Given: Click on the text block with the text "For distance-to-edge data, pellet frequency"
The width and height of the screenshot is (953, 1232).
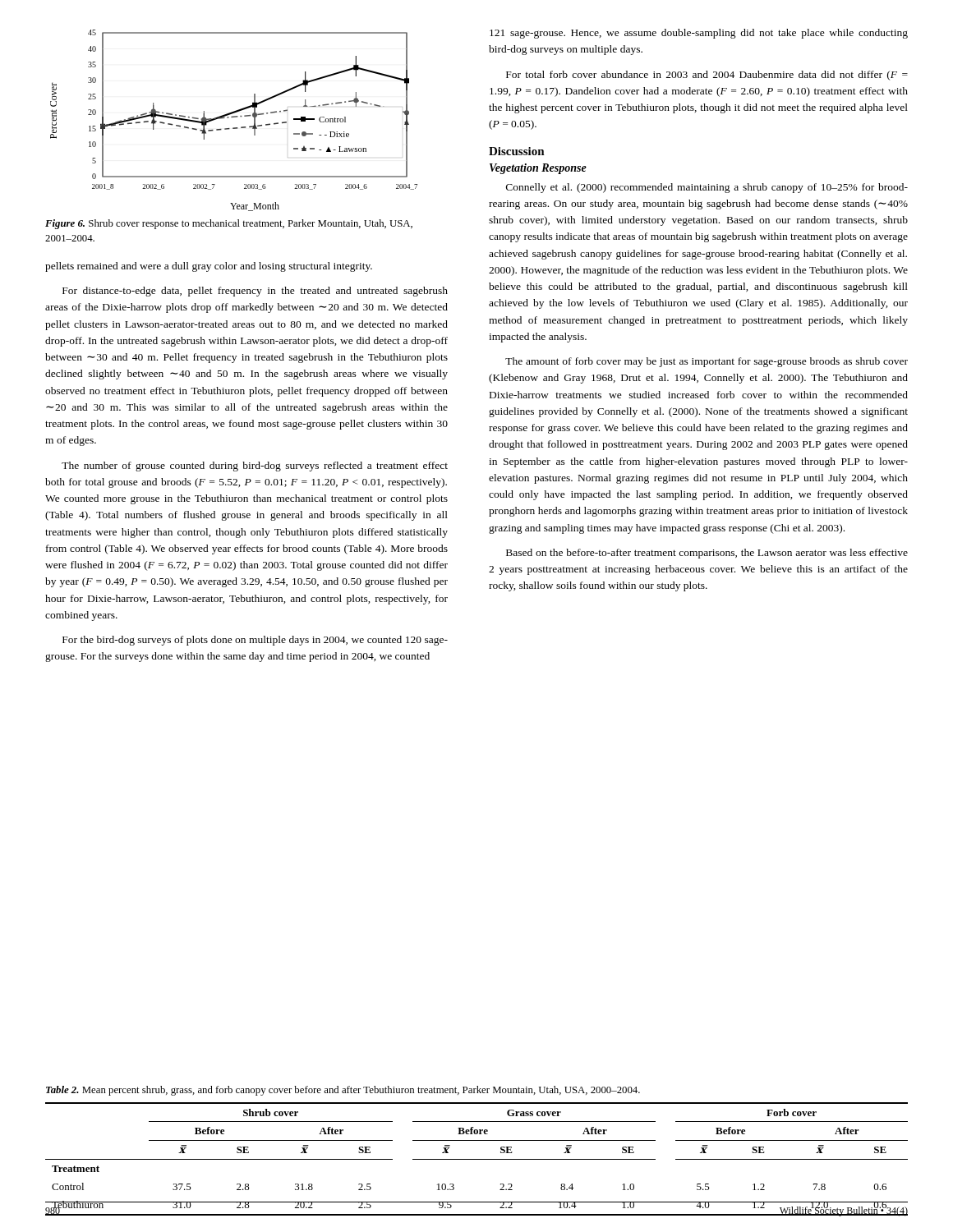Looking at the screenshot, I should click(246, 365).
